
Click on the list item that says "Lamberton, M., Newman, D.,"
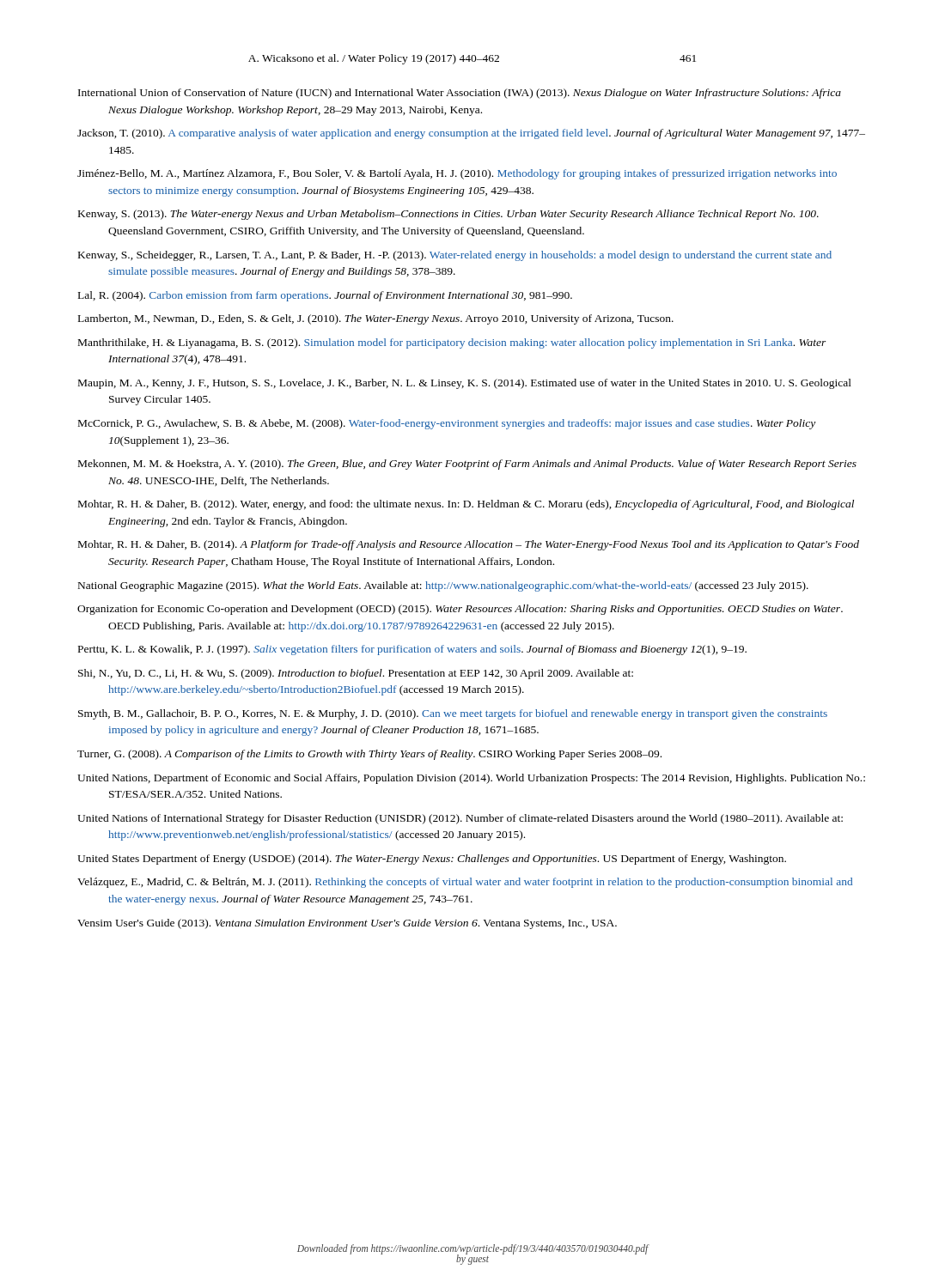click(x=376, y=318)
